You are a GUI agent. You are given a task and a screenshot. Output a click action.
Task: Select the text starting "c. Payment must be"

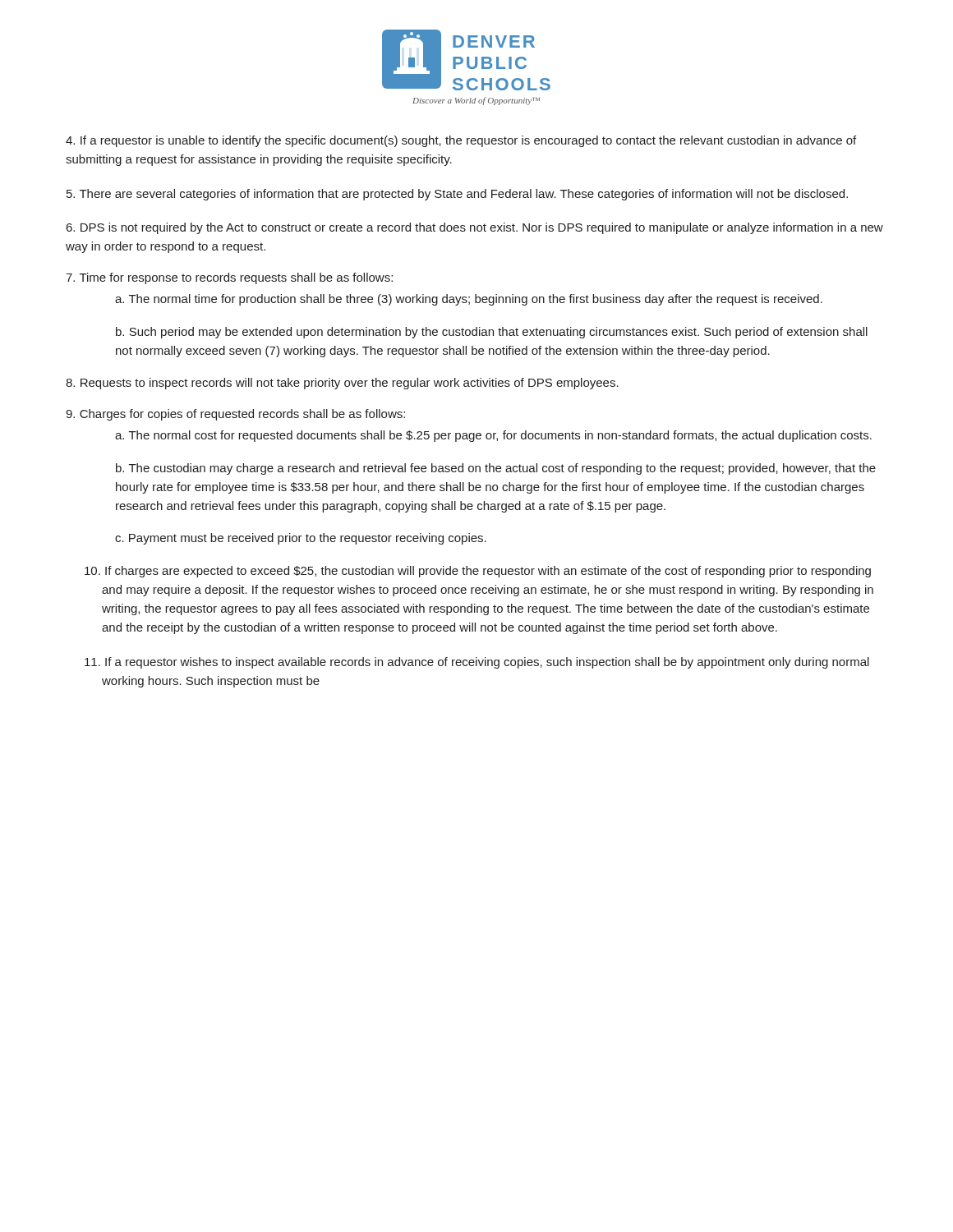click(301, 538)
